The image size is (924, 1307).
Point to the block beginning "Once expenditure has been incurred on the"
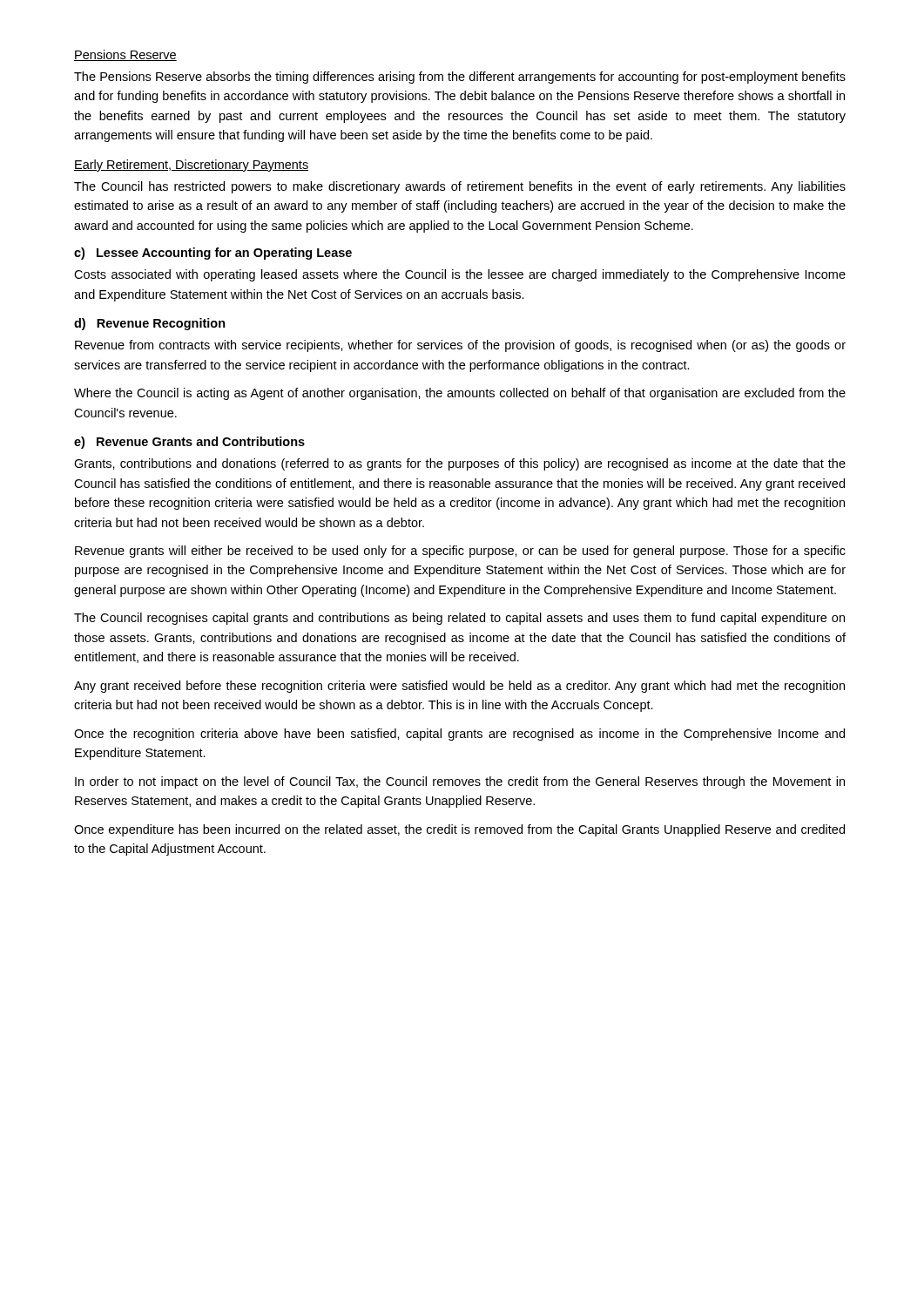[x=460, y=839]
